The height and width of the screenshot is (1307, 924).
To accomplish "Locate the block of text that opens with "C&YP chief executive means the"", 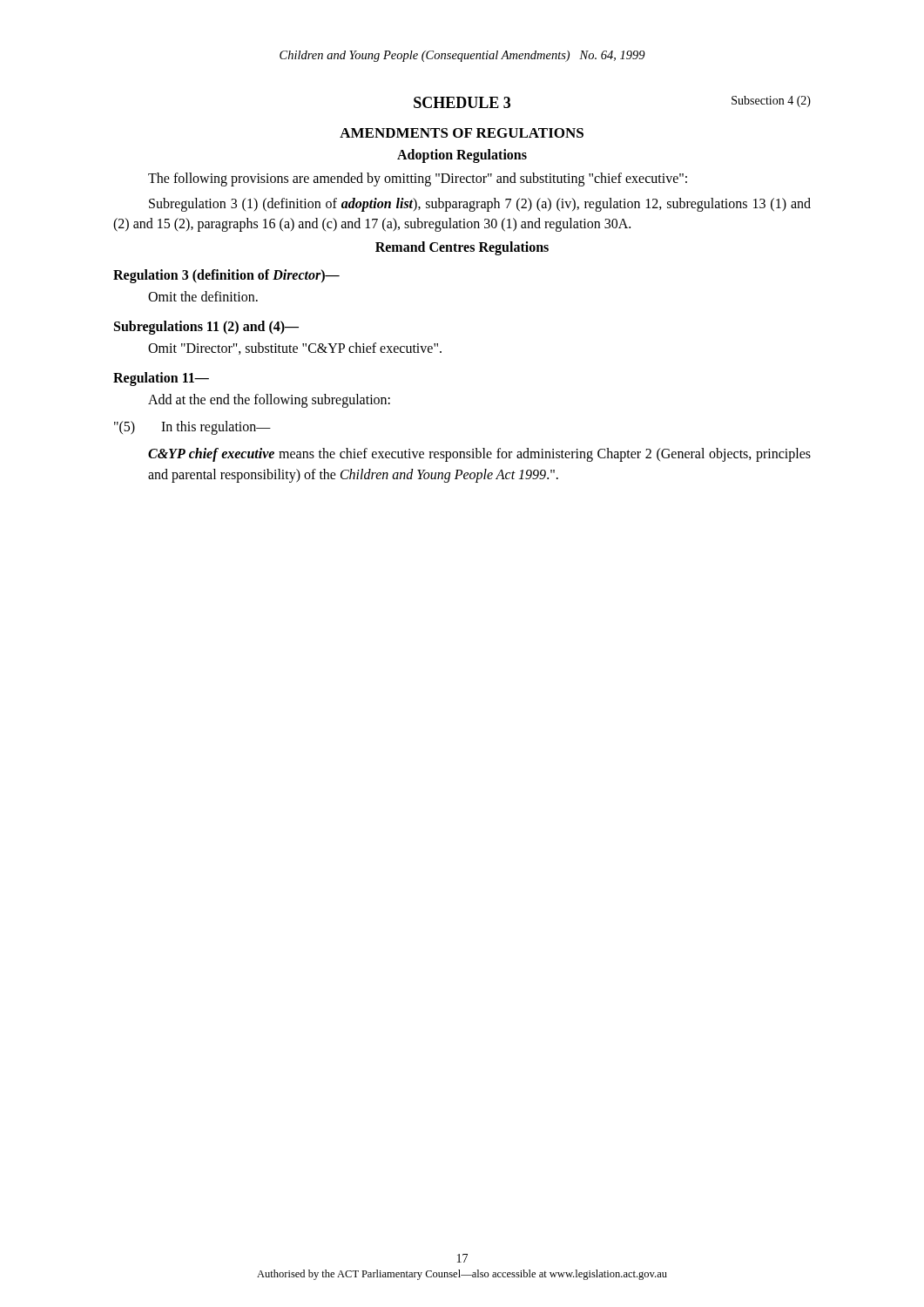I will pyautogui.click(x=479, y=464).
